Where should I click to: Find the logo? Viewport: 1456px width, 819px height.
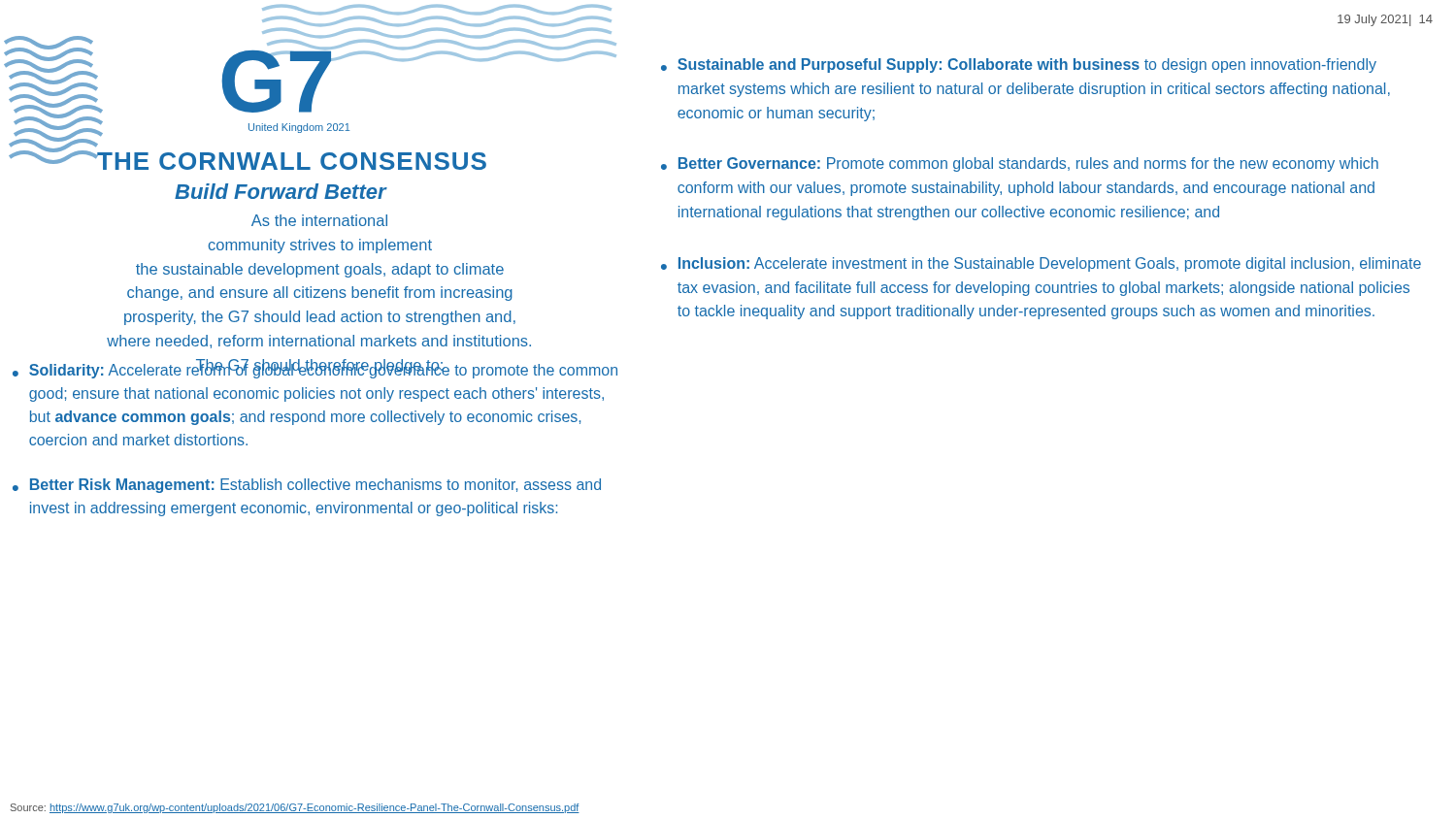tap(320, 104)
